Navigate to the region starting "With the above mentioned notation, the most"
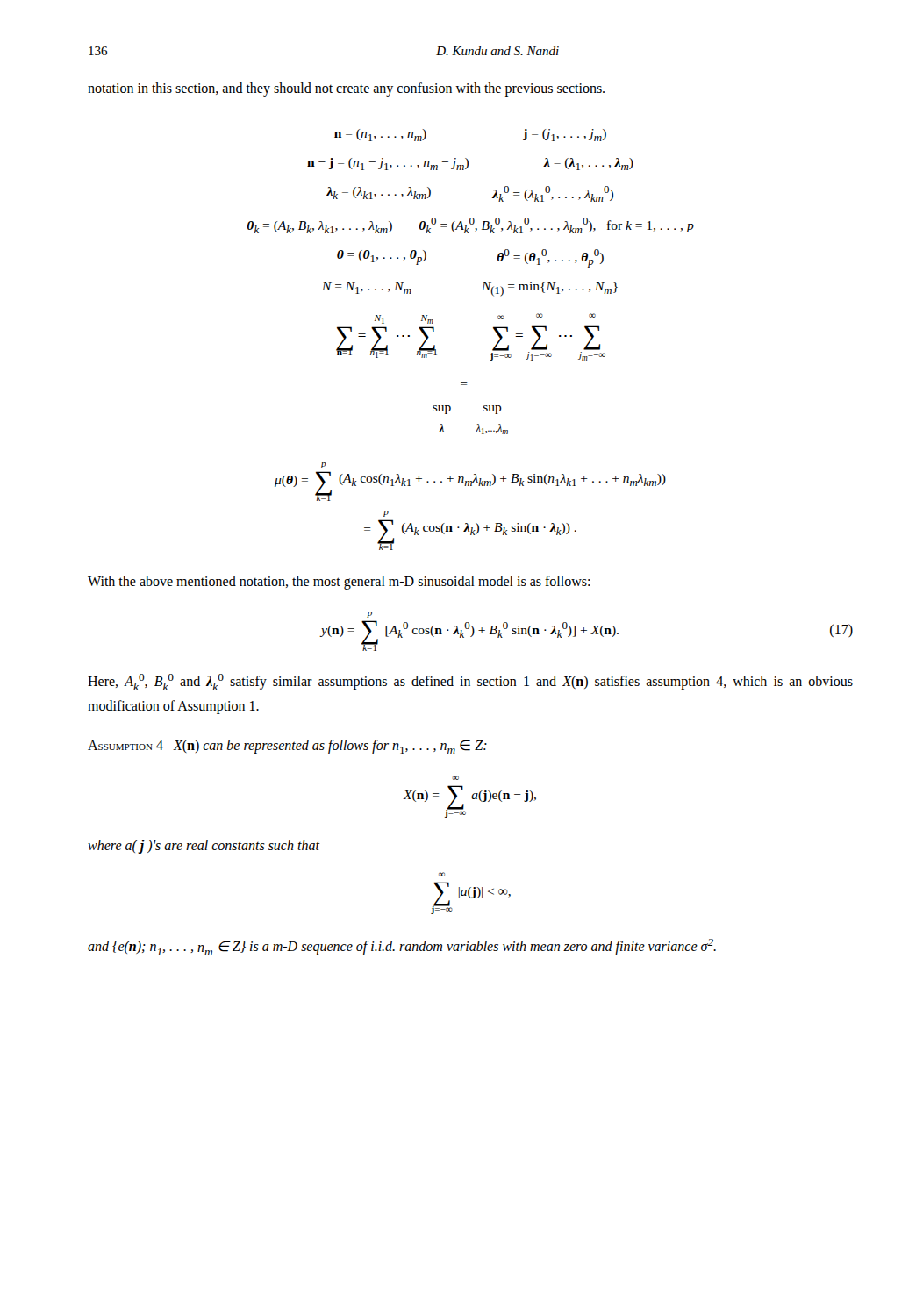 point(339,581)
